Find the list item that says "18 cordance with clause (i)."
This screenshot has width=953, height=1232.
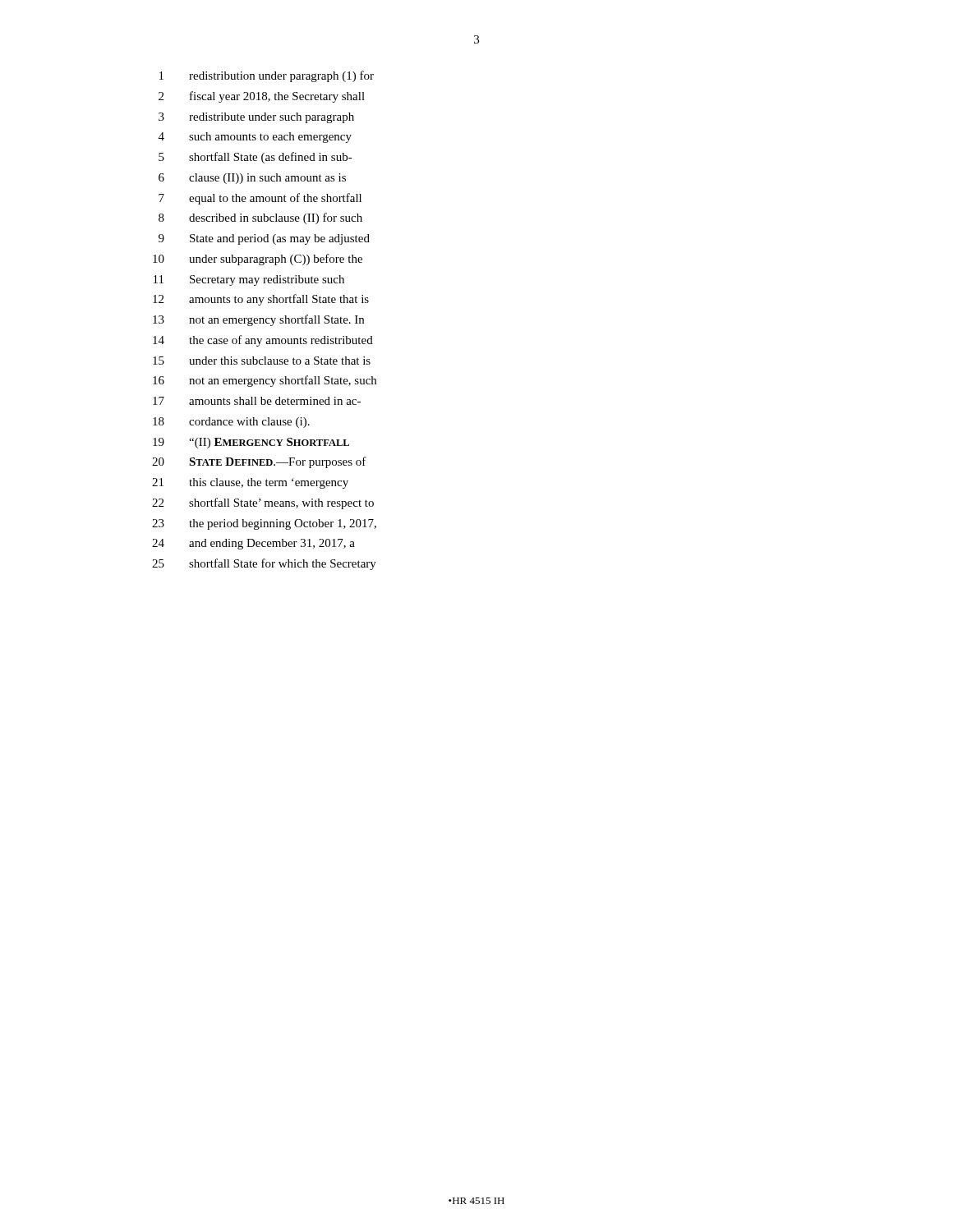point(231,423)
